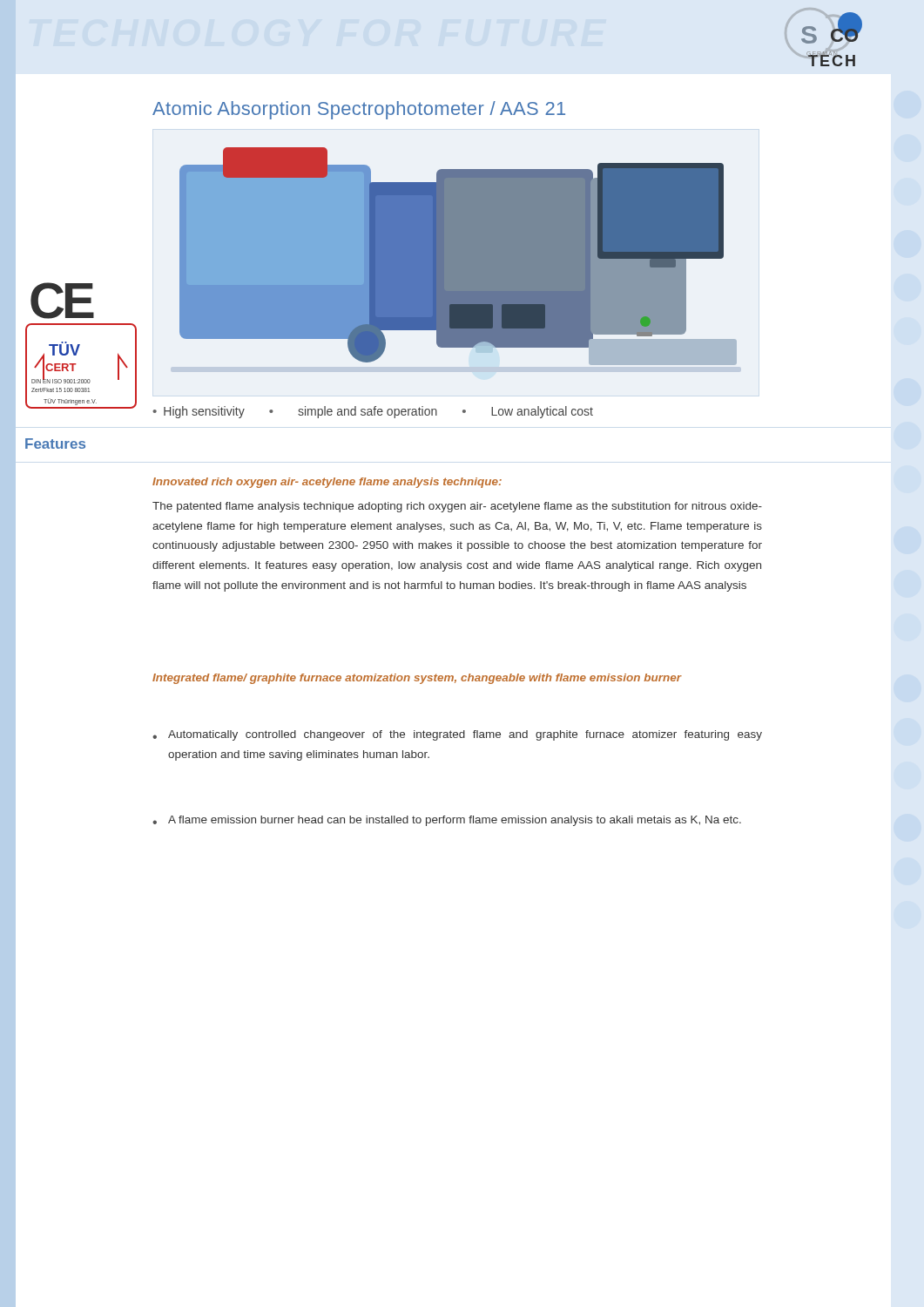Locate the element starting "Innovated rich oxygen air-"
This screenshot has height=1307, width=924.
click(327, 481)
